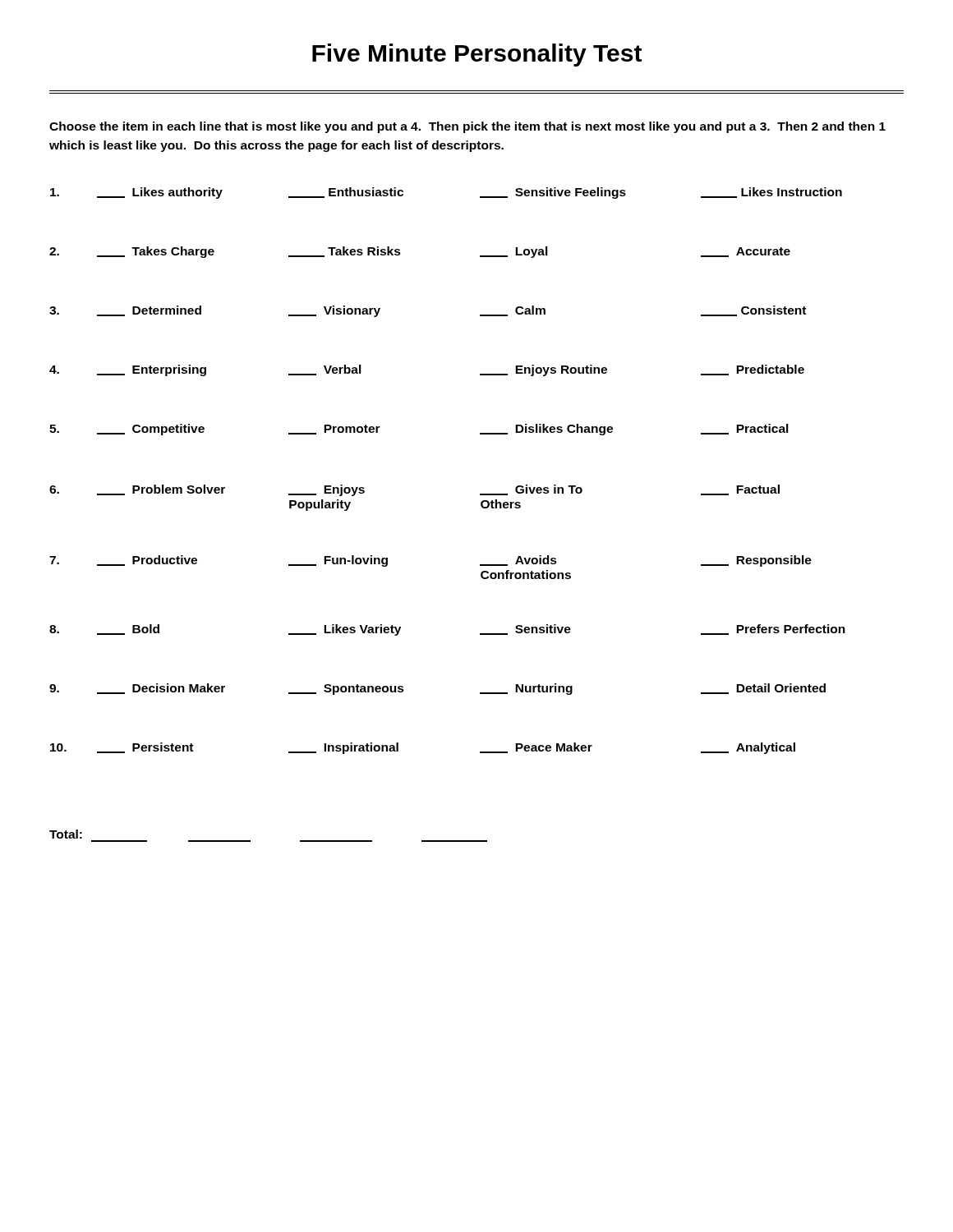
Task: Find the block on this page that starts "Choose the item in each line that"
Action: coord(467,136)
